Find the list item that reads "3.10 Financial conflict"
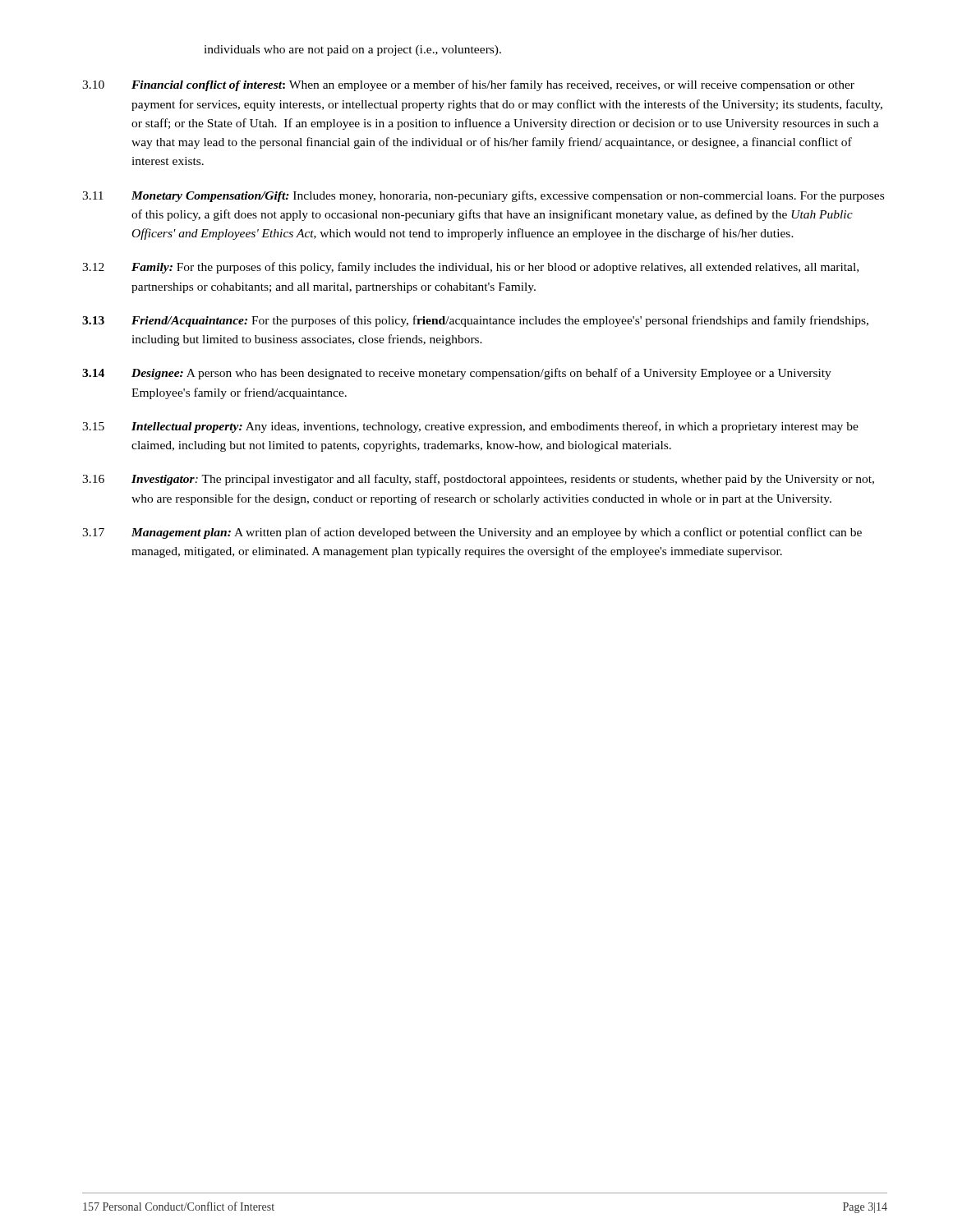The image size is (953, 1232). tap(485, 123)
